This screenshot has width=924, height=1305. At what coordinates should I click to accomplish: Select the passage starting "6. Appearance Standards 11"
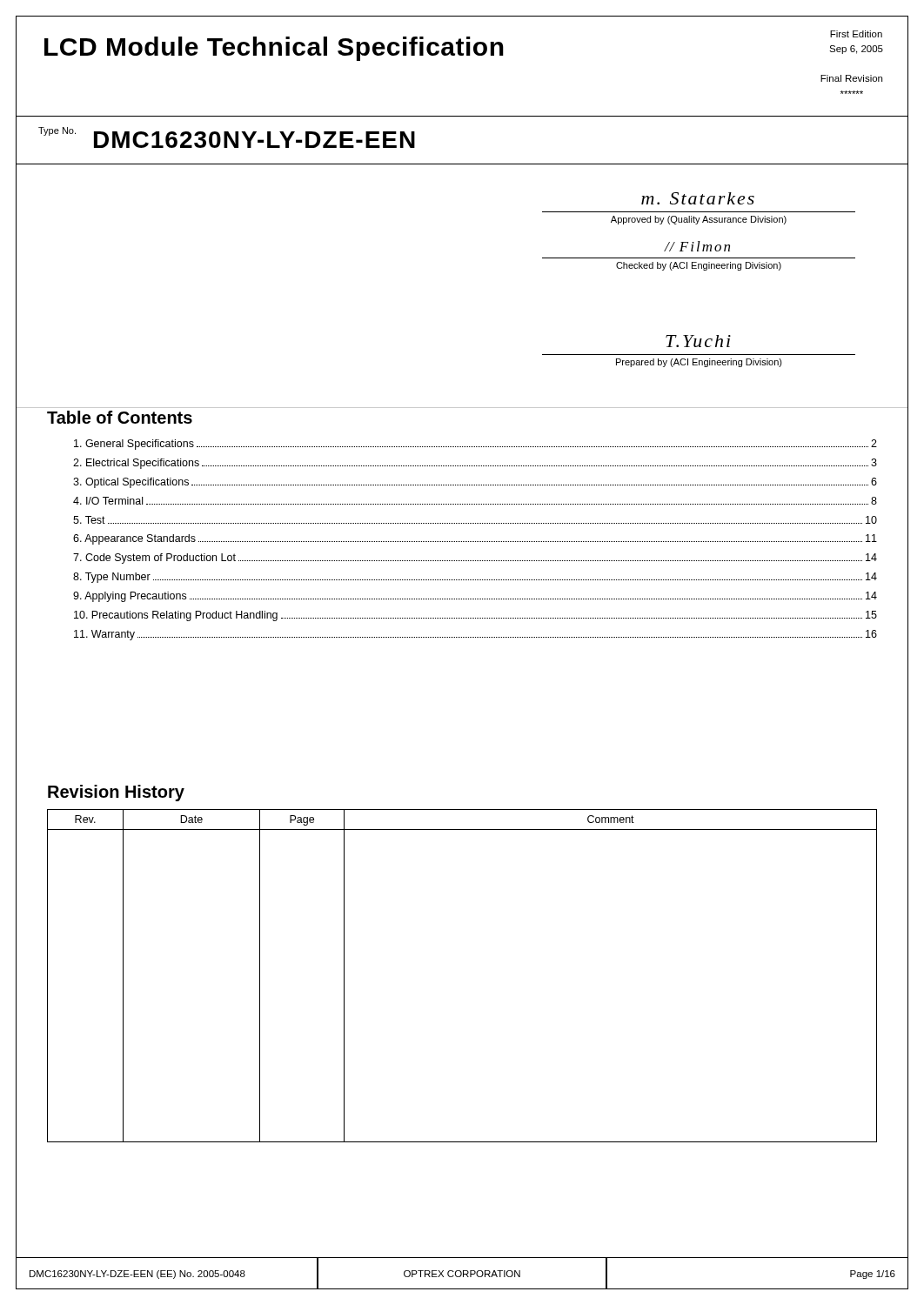(x=475, y=540)
